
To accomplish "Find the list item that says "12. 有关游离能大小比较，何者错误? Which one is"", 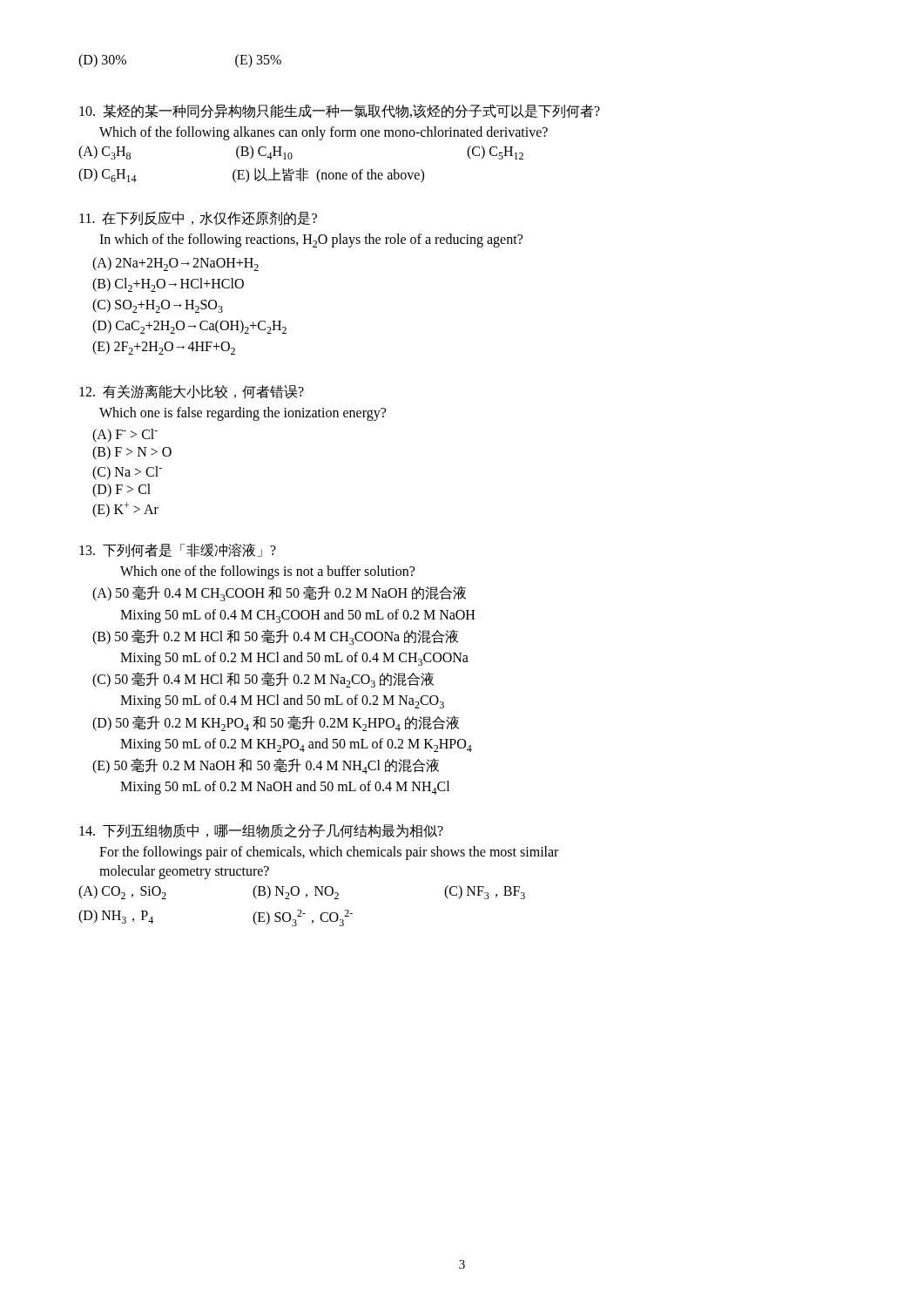I will coord(192,392).
